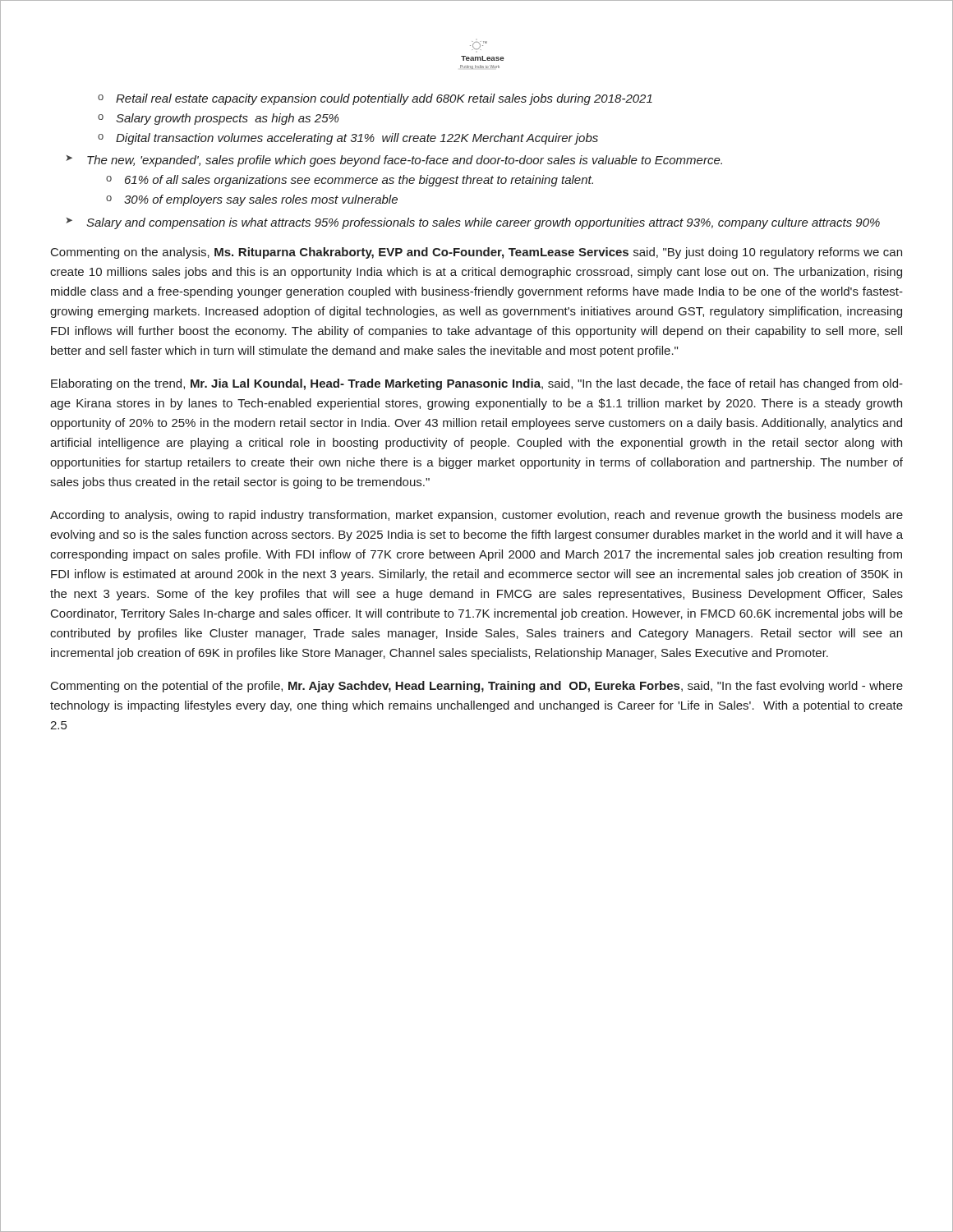Select a logo

pos(476,57)
